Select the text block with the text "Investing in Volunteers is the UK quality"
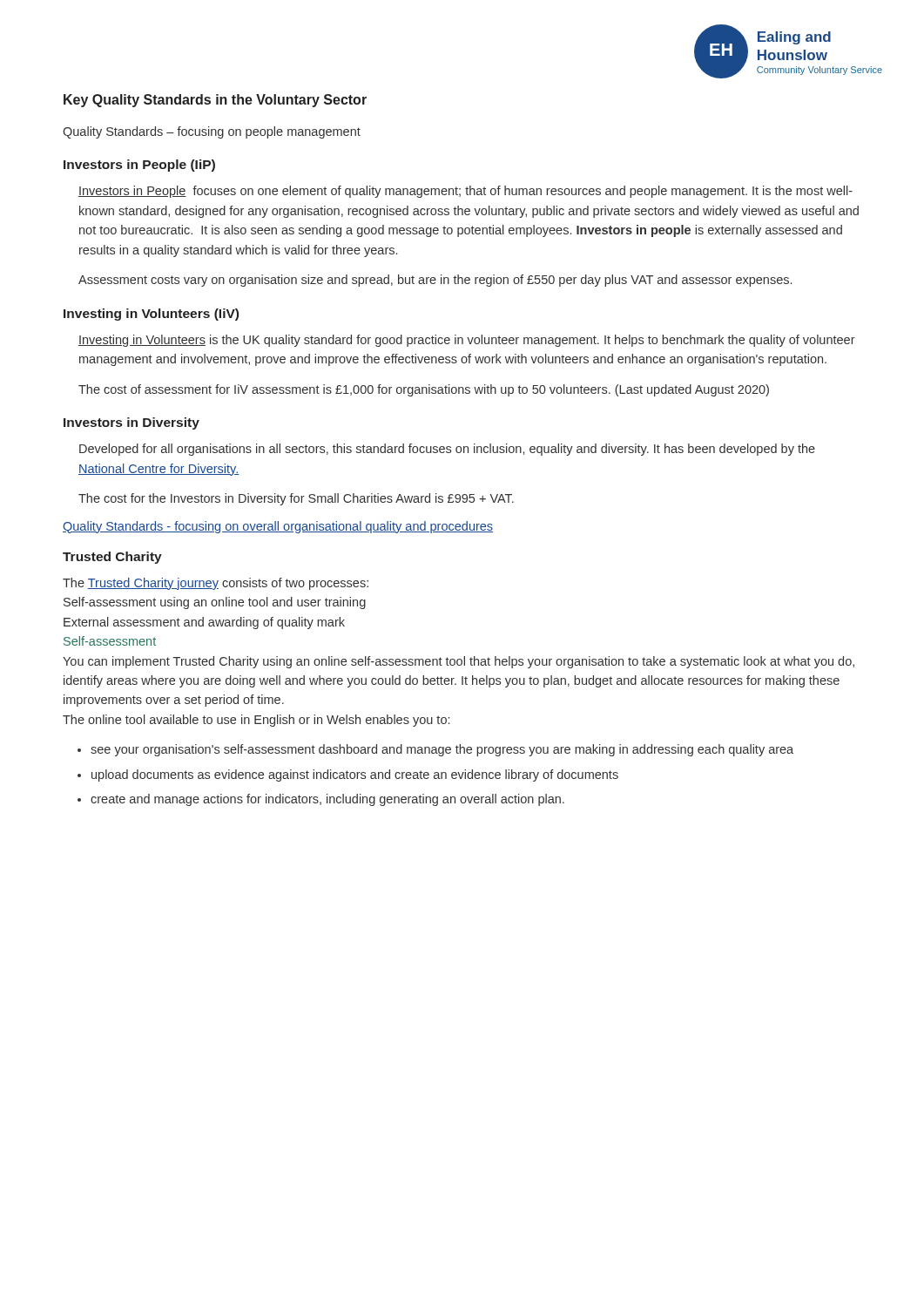 pyautogui.click(x=467, y=349)
